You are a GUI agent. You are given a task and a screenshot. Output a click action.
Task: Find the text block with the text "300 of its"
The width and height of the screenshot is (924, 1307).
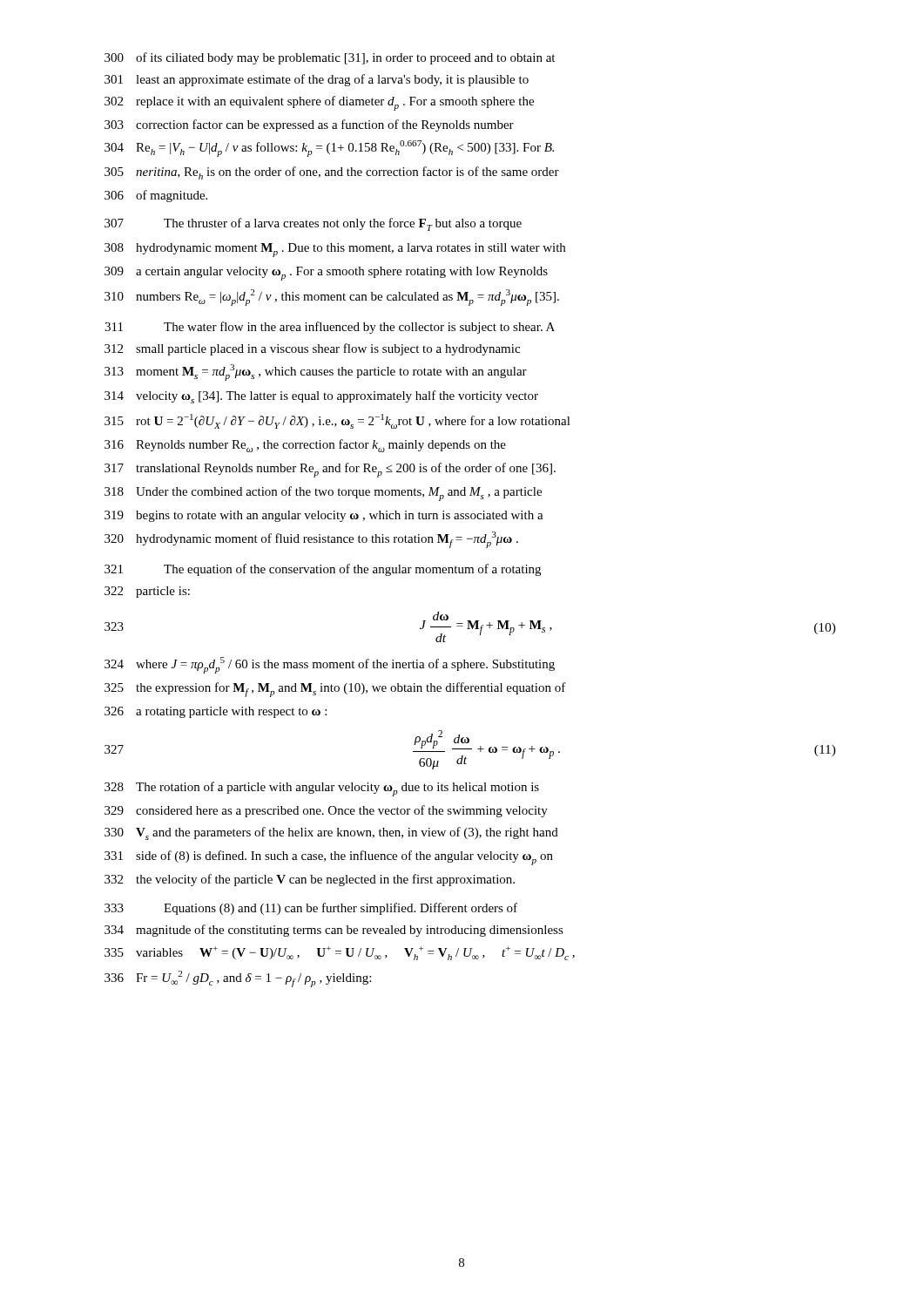462,127
